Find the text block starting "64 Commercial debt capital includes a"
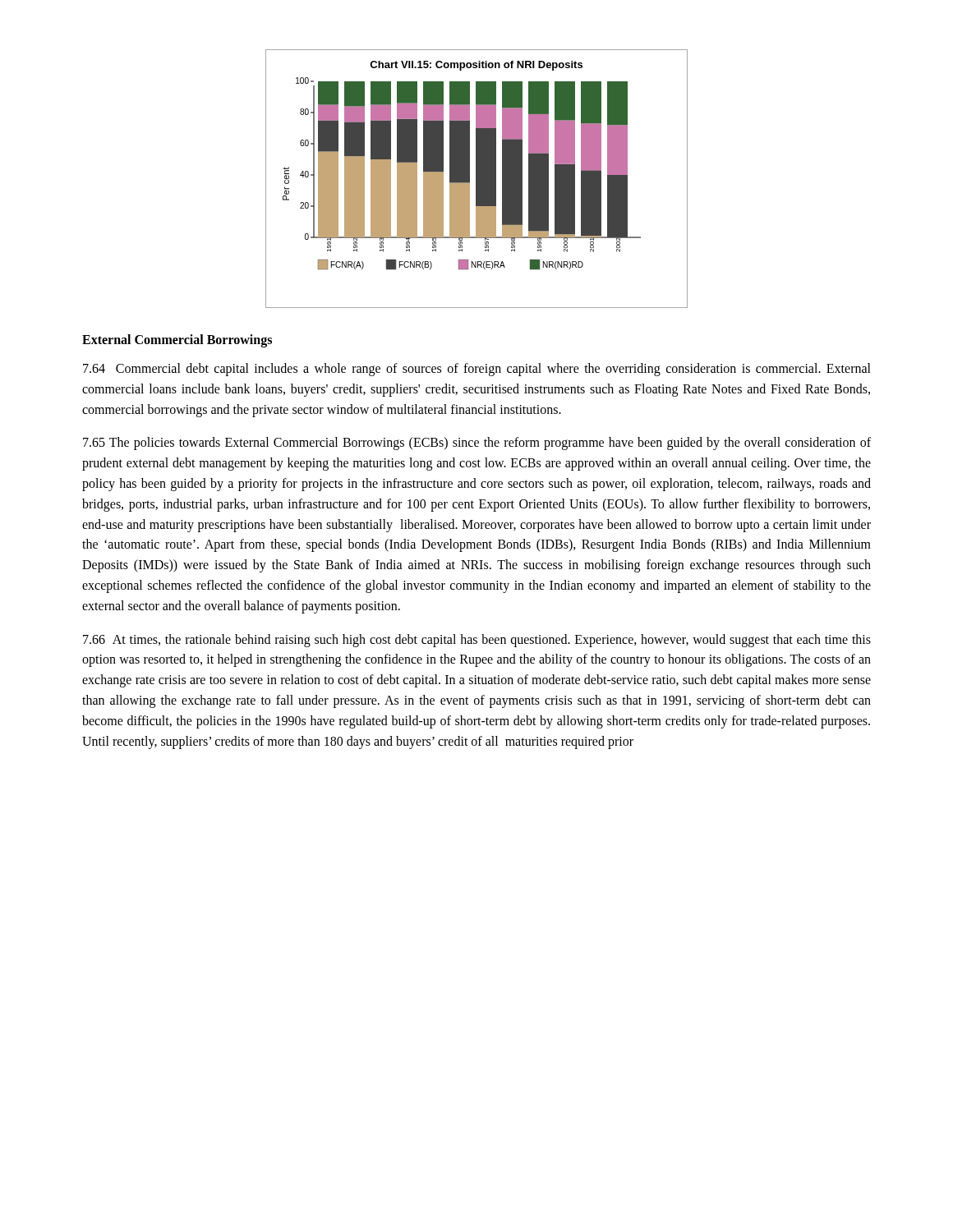 [476, 389]
